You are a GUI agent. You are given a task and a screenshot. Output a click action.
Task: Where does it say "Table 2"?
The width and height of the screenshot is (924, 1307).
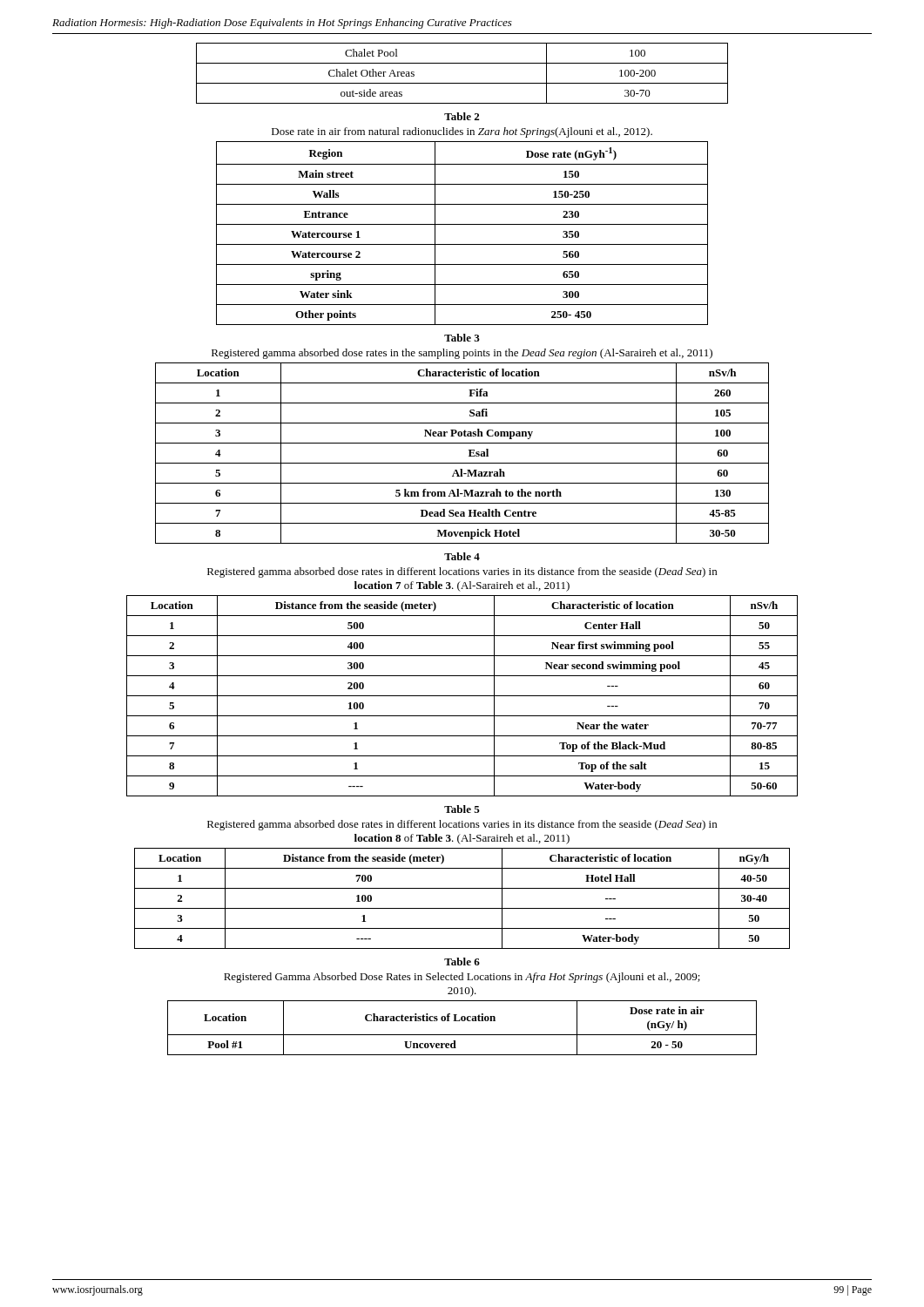click(462, 116)
